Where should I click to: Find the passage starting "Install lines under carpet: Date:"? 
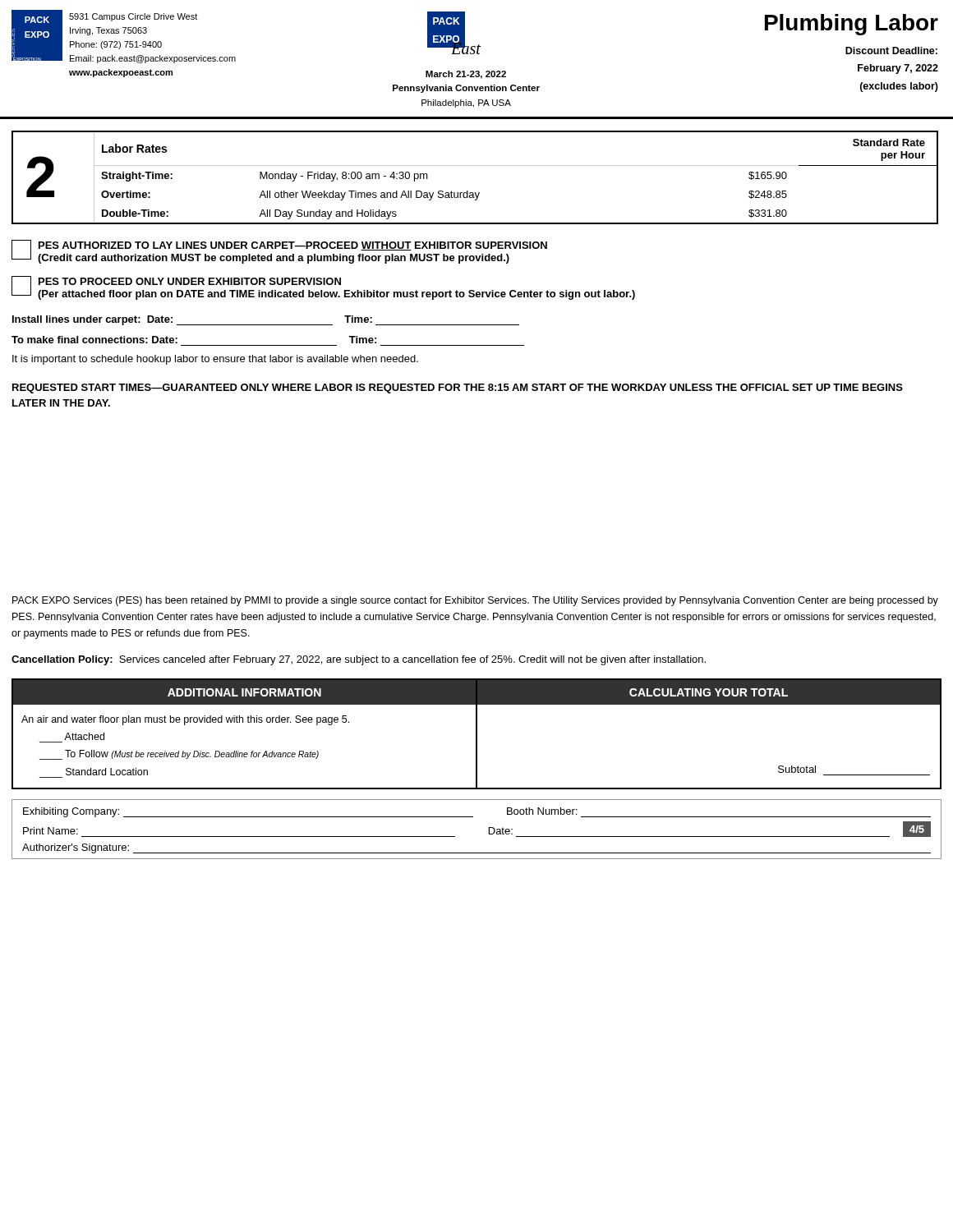266,319
